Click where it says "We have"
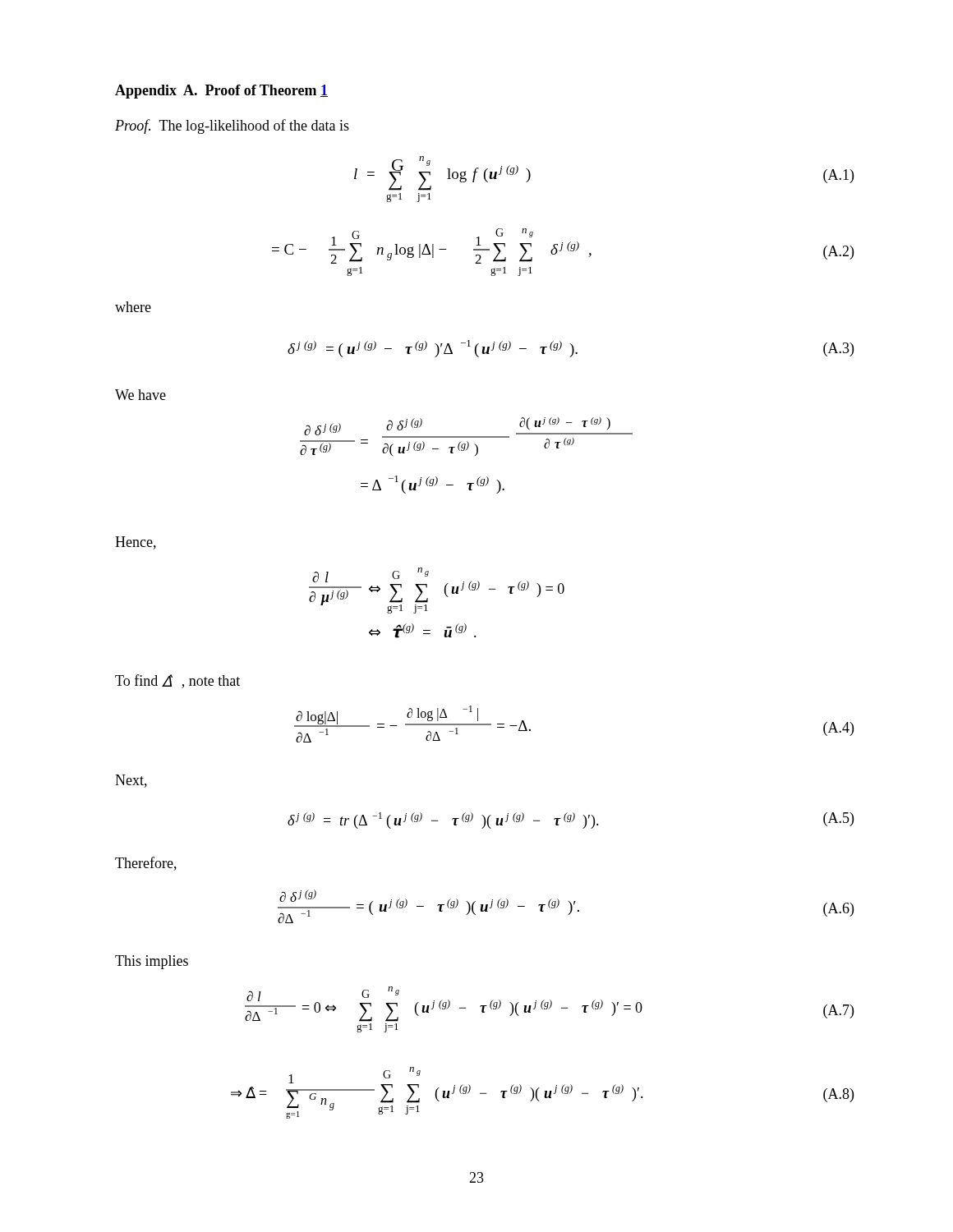The height and width of the screenshot is (1232, 953). tap(141, 395)
